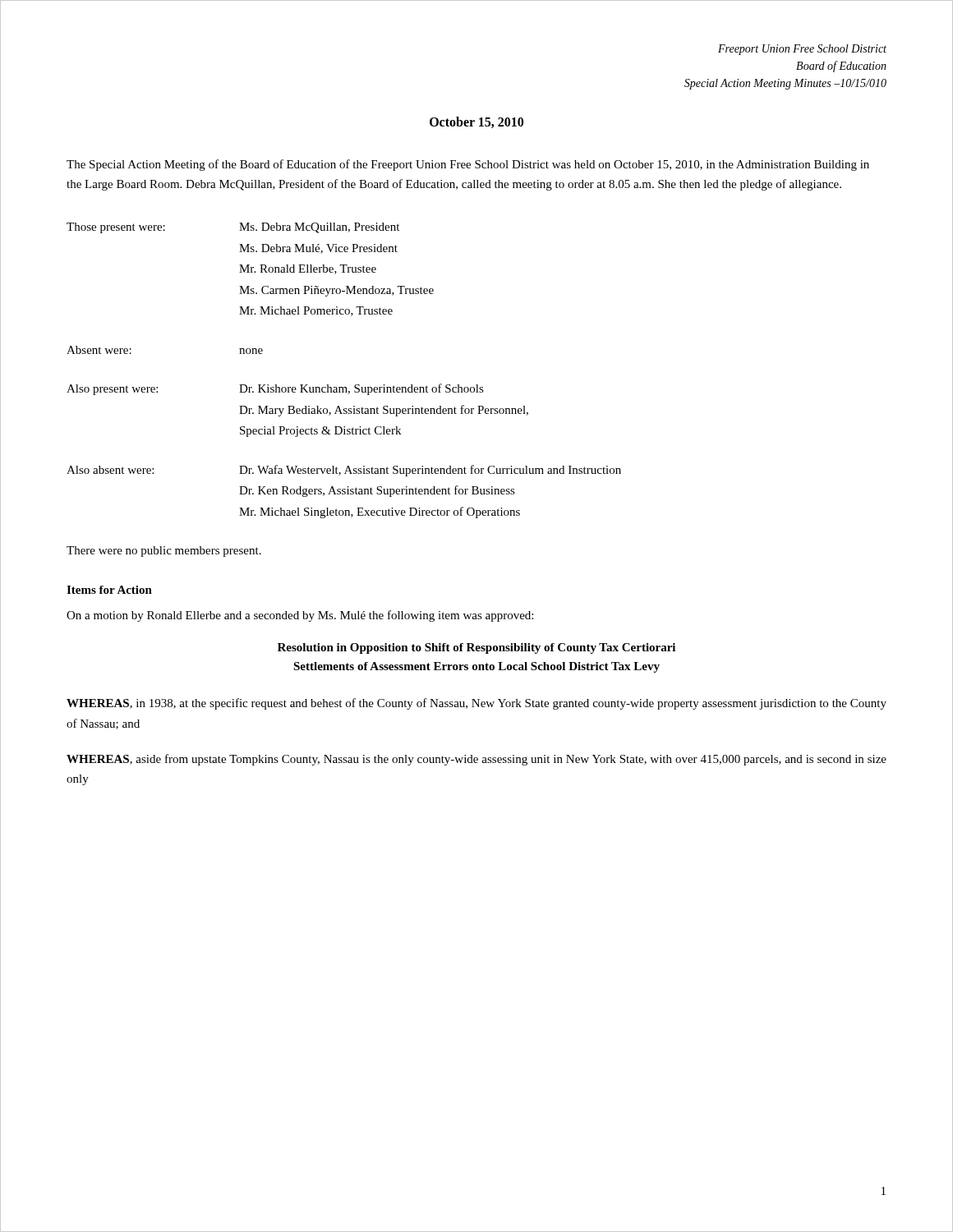Select the element starting "On a motion by Ronald Ellerbe and a"
This screenshot has width=953, height=1232.
tap(300, 615)
